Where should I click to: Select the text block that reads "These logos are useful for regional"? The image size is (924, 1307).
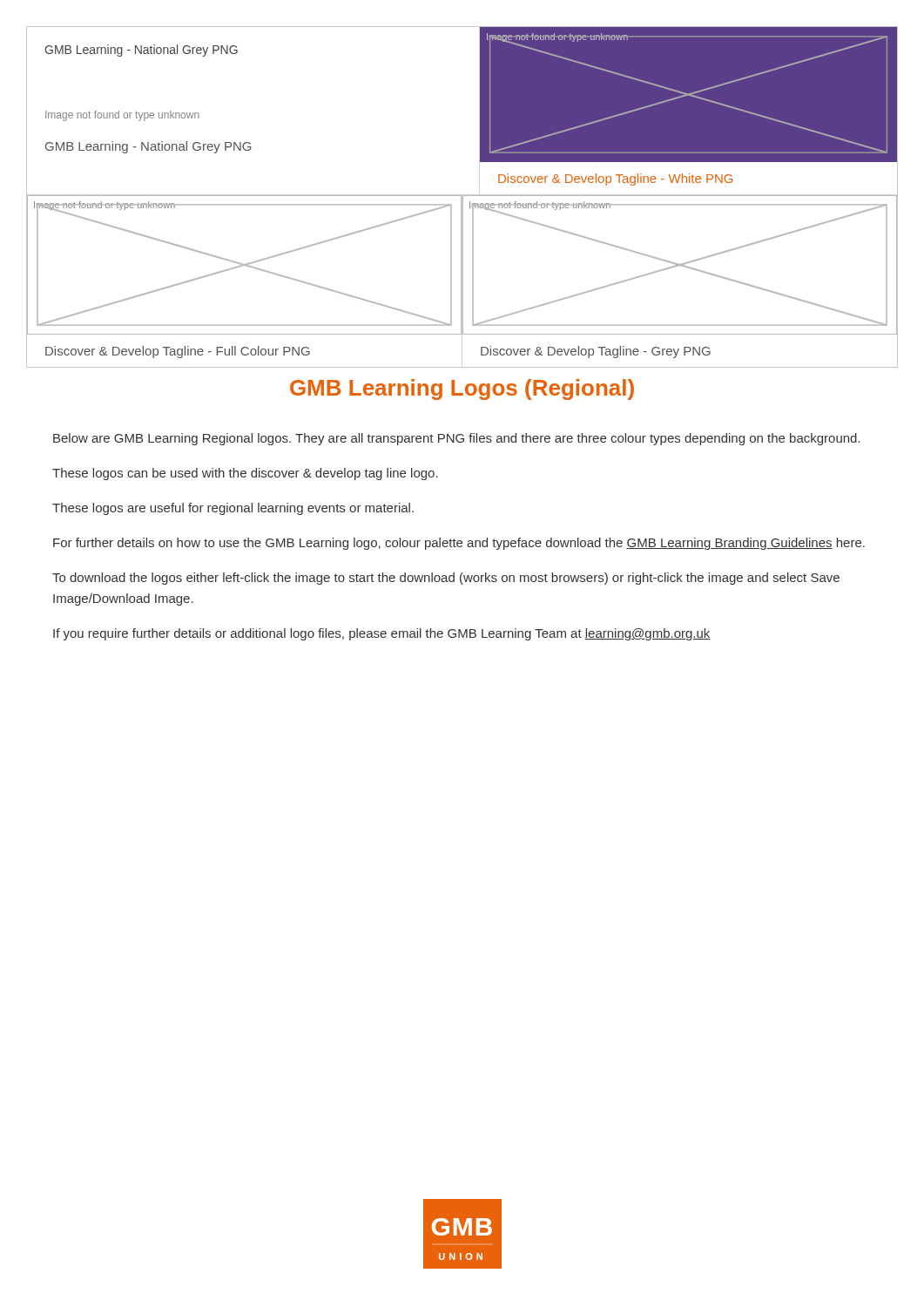tap(233, 508)
